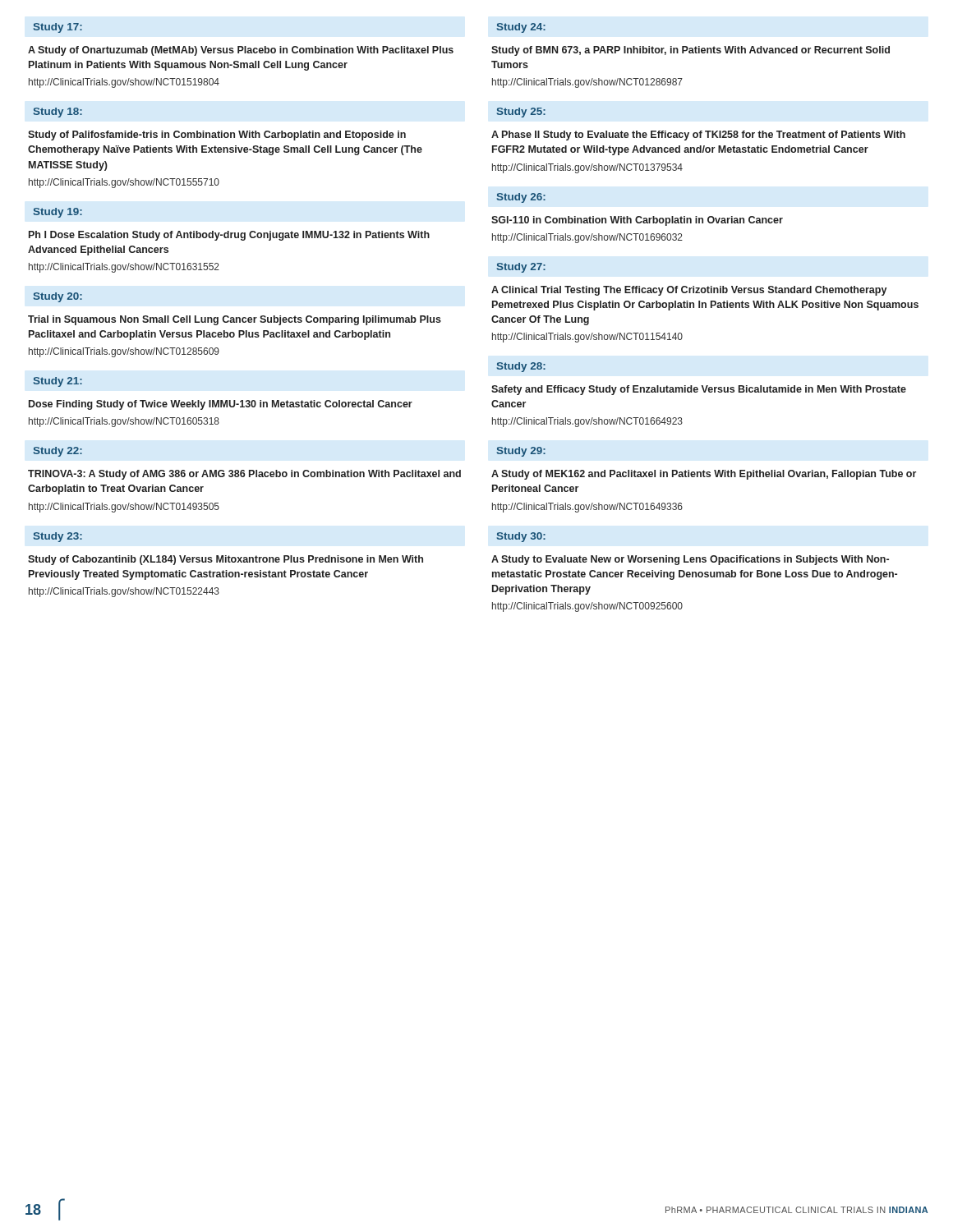Viewport: 953px width, 1232px height.
Task: Navigate to the element starting "Study 27: A"
Action: [x=708, y=299]
